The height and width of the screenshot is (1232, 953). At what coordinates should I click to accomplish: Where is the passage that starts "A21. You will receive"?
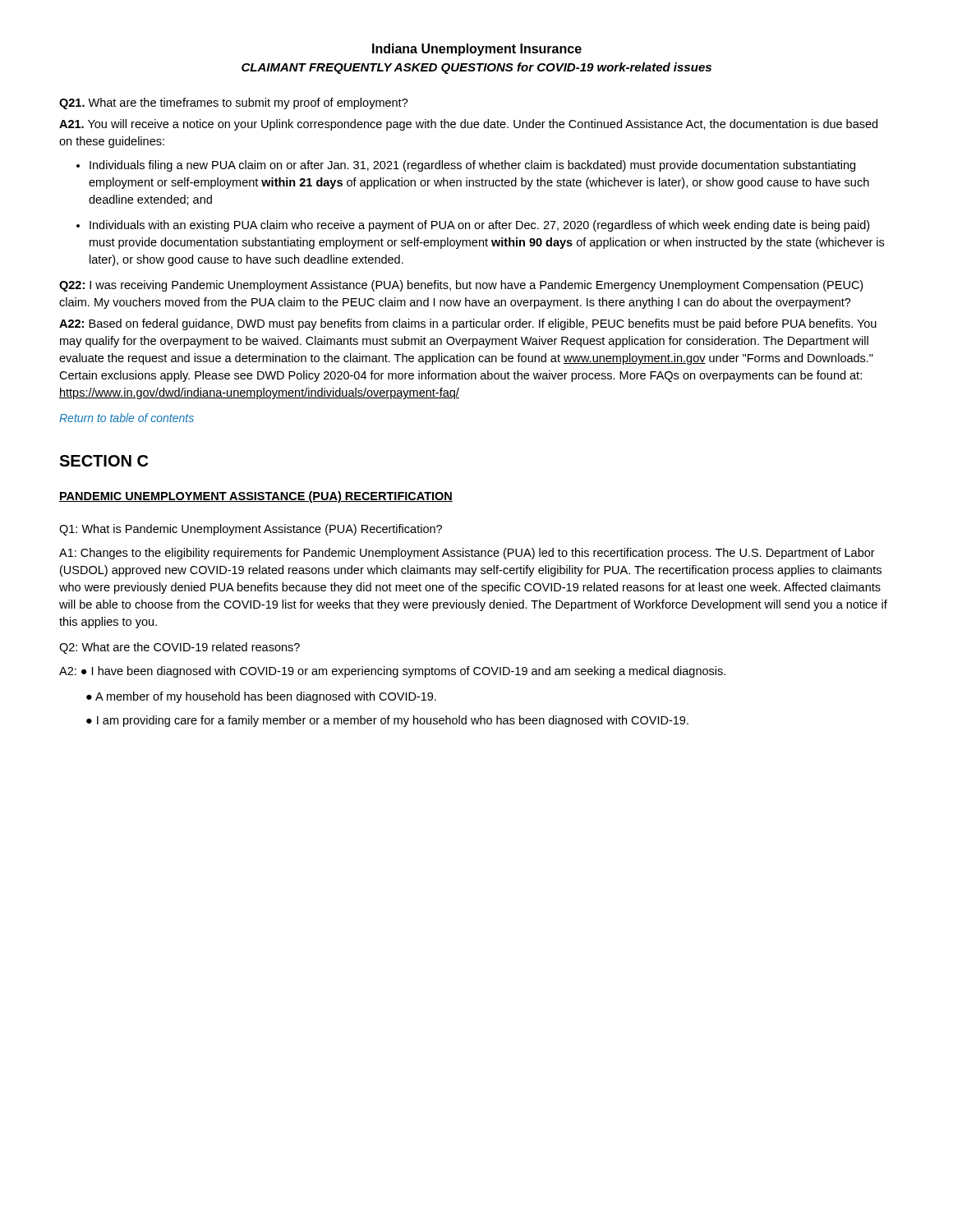469,133
